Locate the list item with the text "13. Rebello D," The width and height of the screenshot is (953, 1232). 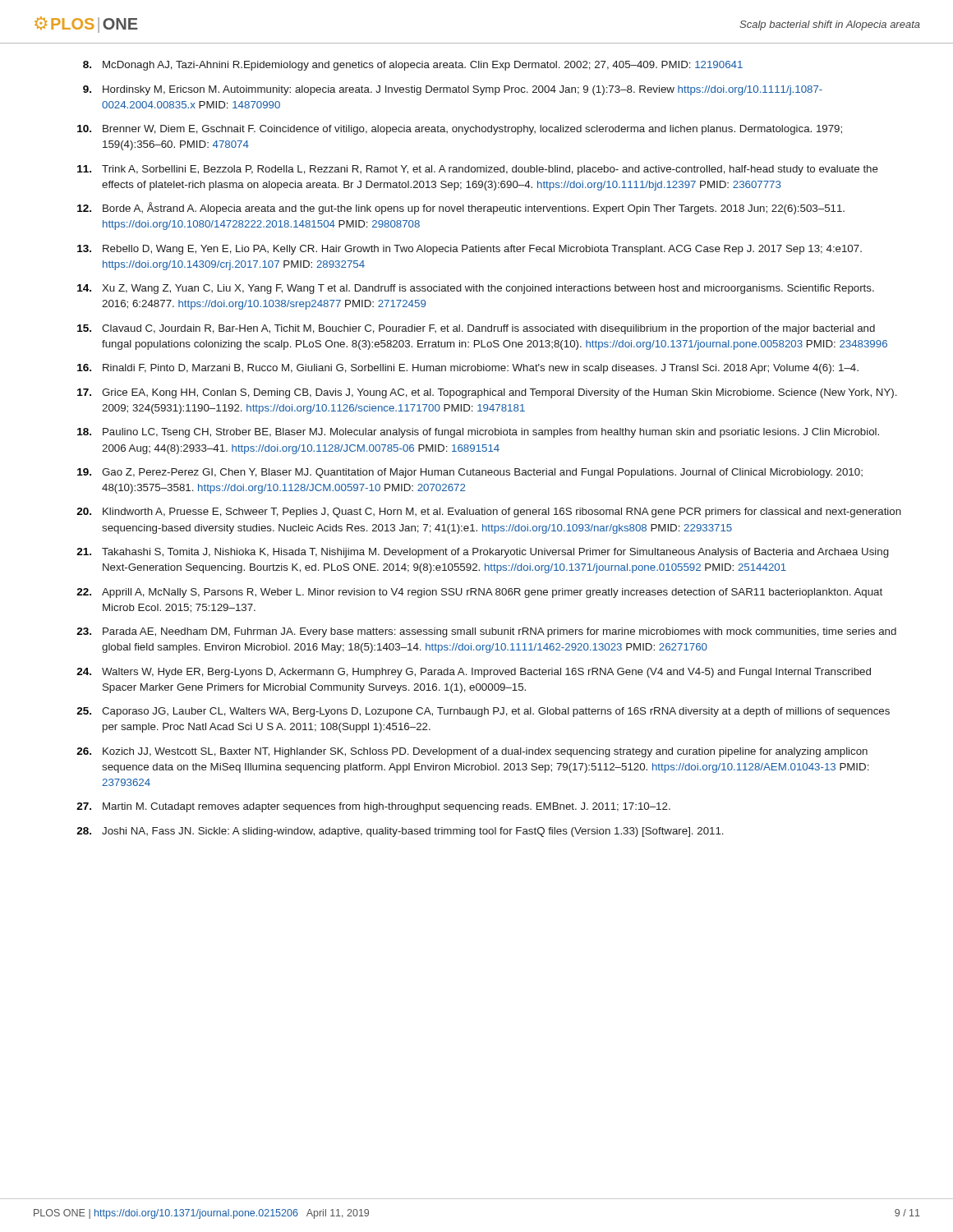coord(485,256)
